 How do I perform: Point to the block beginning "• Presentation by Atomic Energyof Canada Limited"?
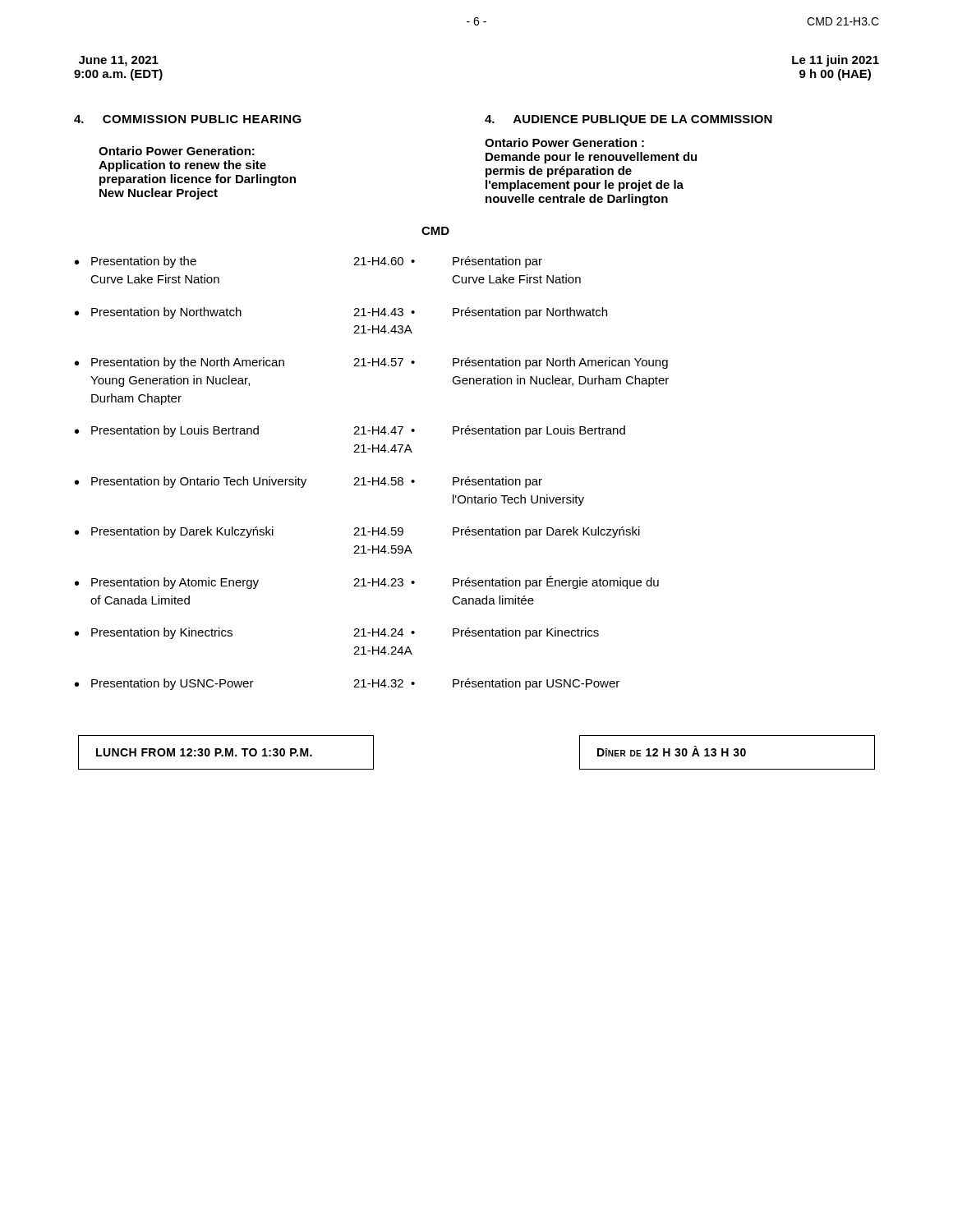click(x=476, y=591)
